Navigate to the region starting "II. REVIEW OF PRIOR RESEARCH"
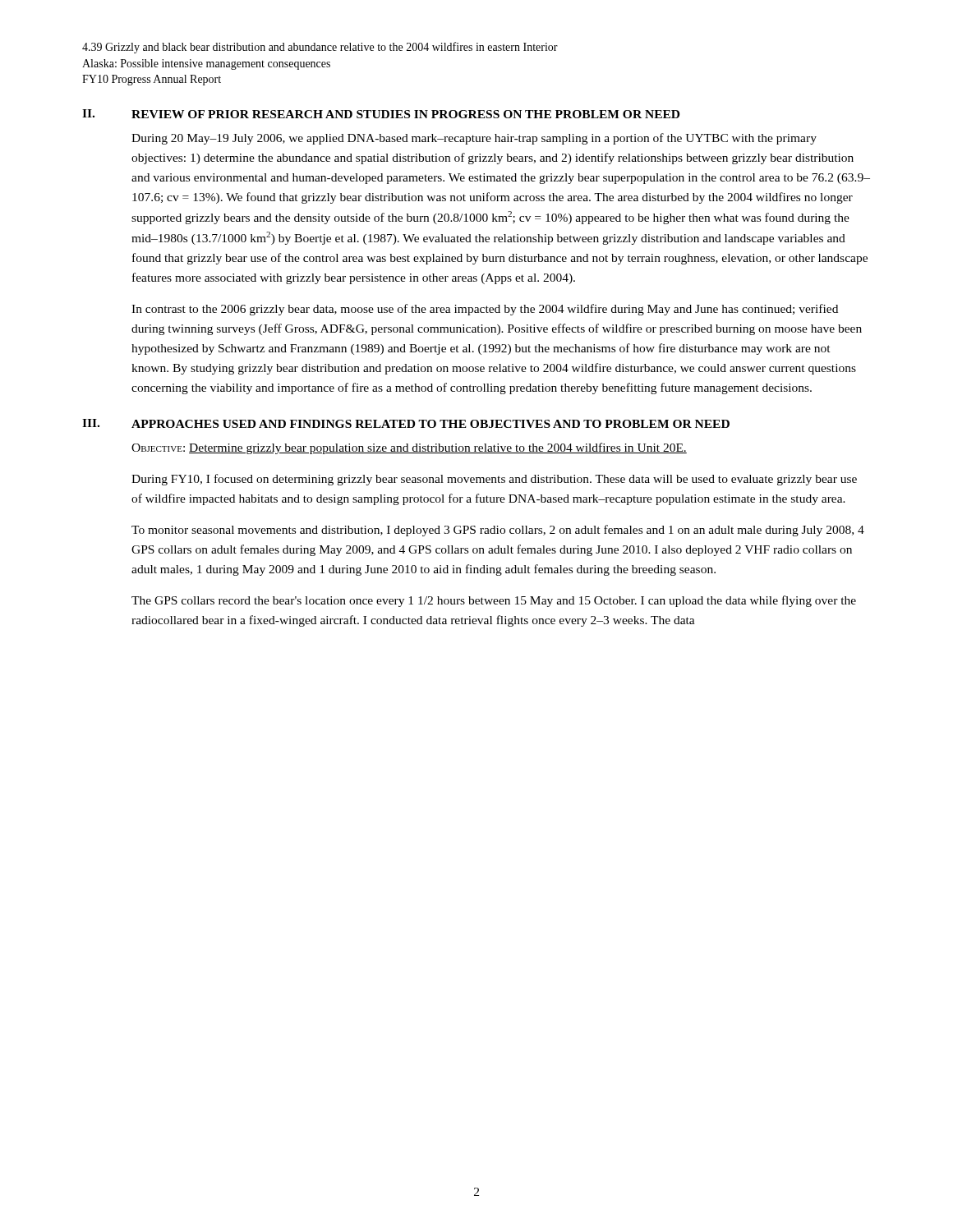 coord(381,114)
